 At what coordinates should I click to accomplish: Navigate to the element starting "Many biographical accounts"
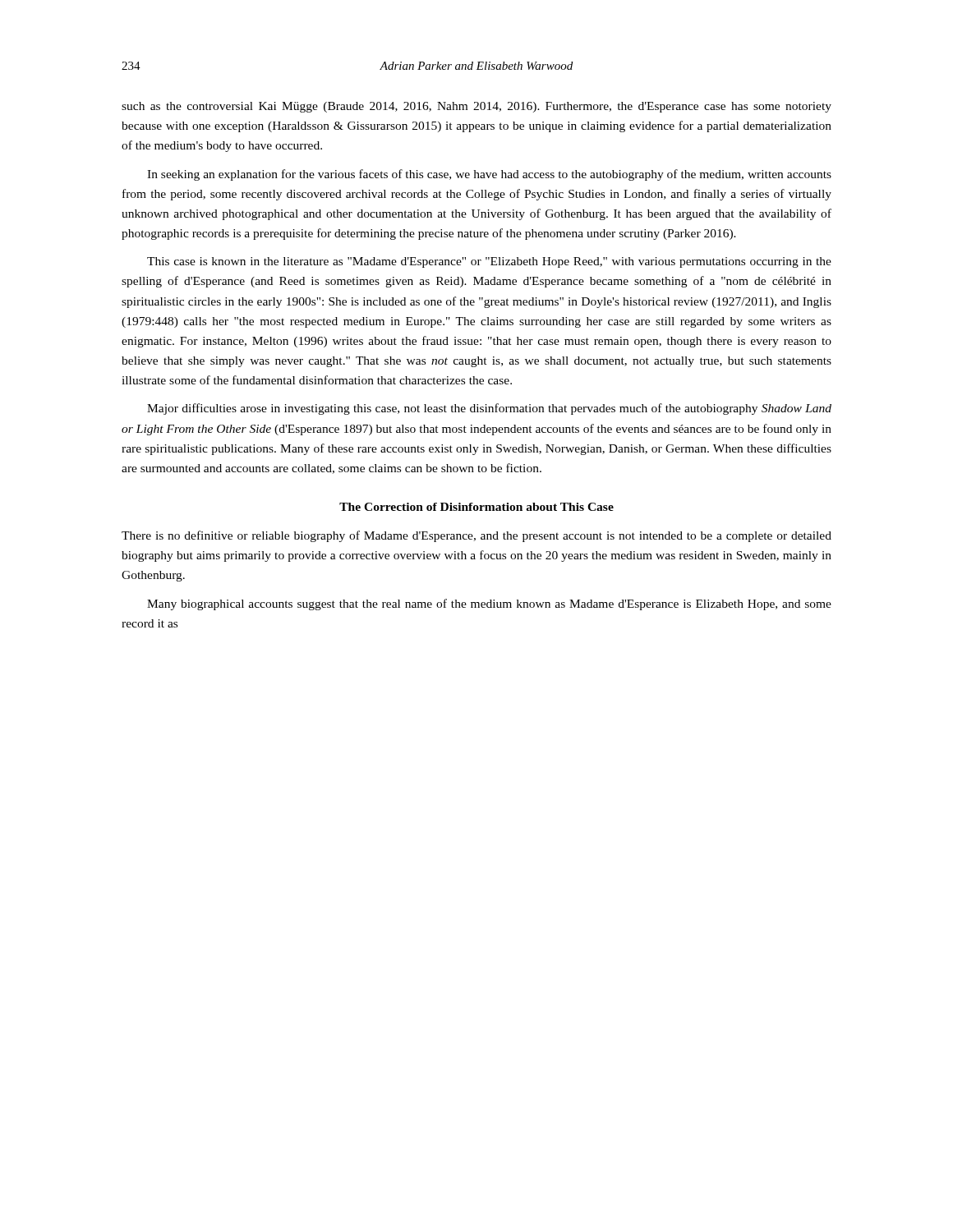click(x=476, y=613)
